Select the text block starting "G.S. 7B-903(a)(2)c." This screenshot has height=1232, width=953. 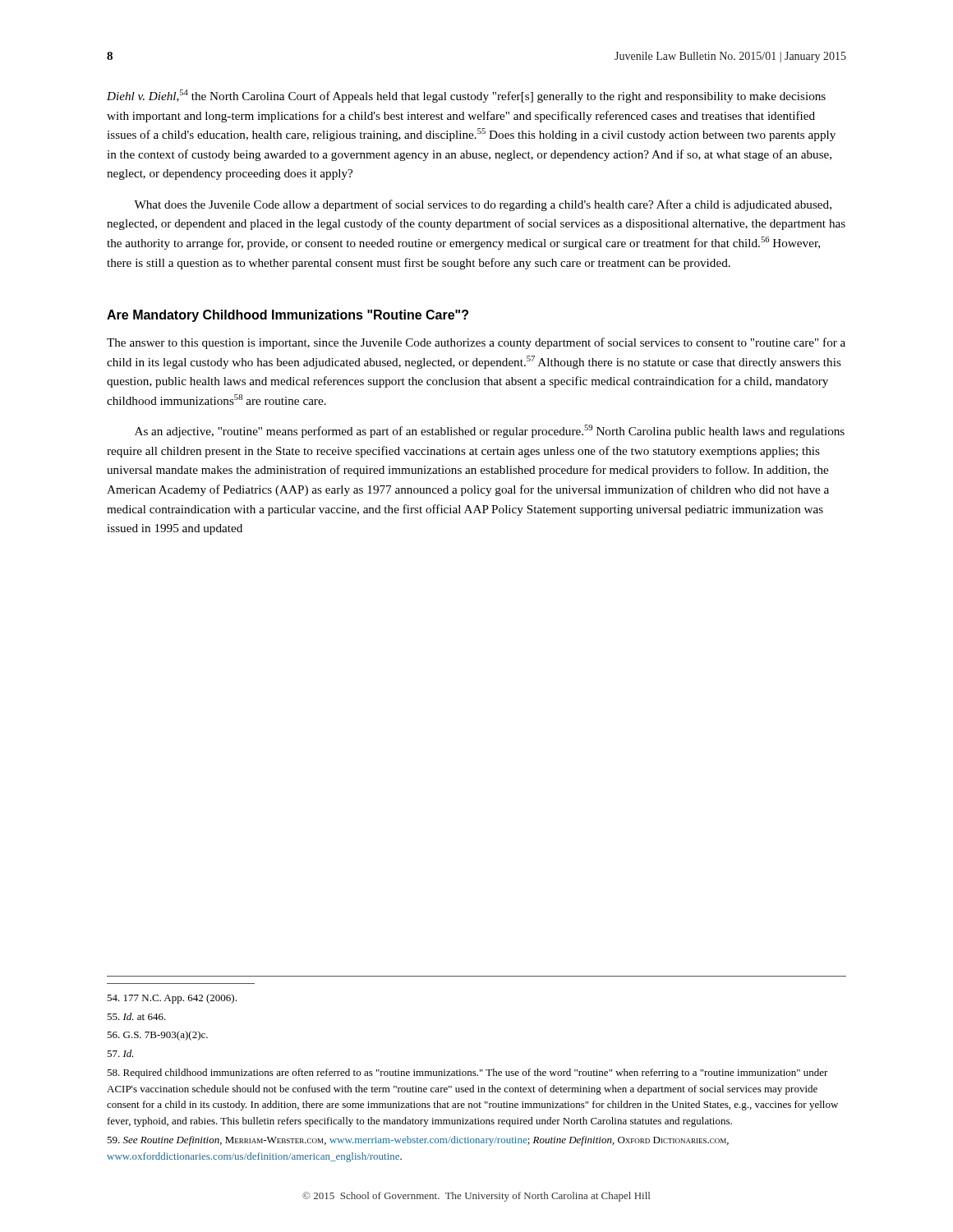pos(158,1035)
